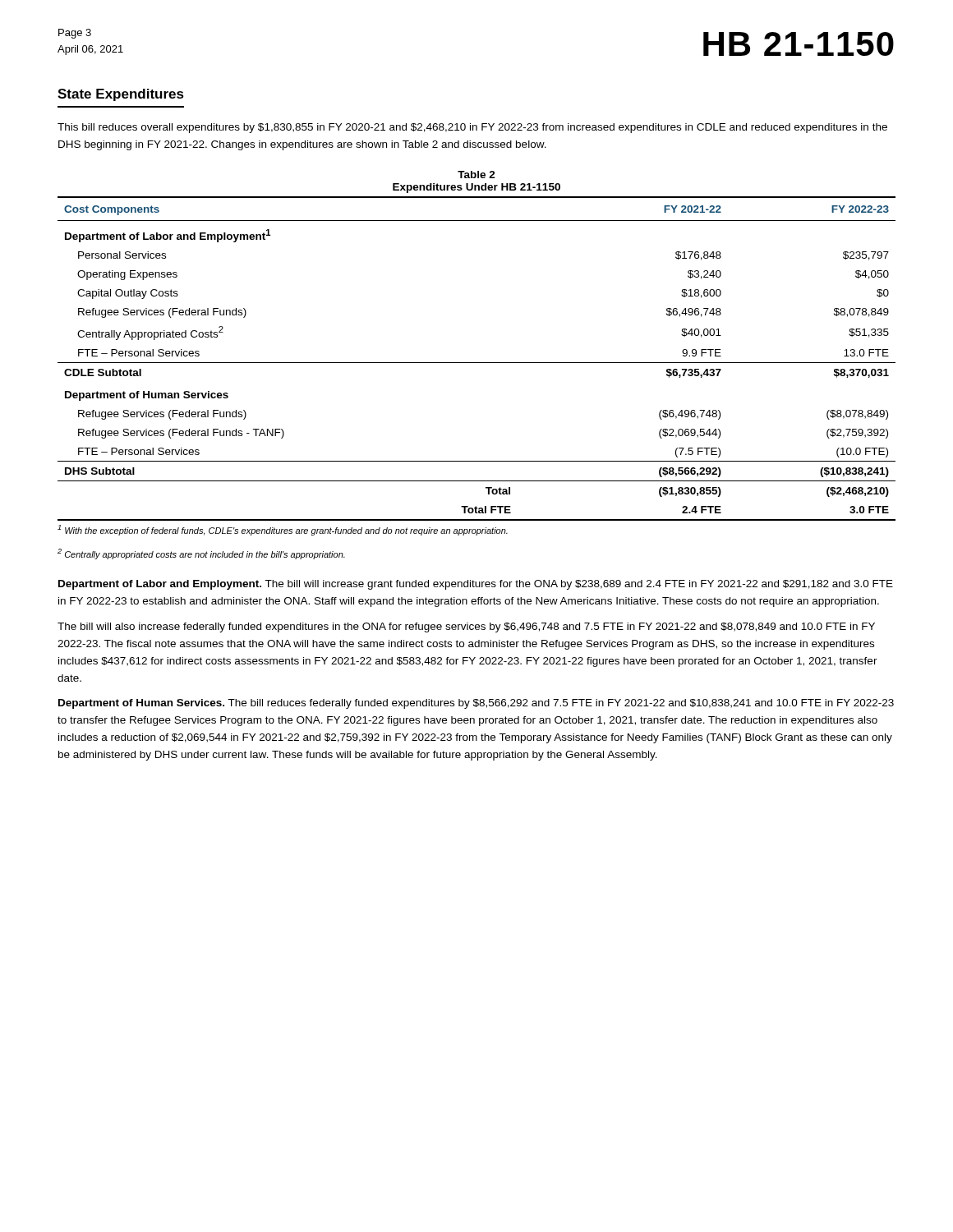
Task: Select the table
Action: 476,358
